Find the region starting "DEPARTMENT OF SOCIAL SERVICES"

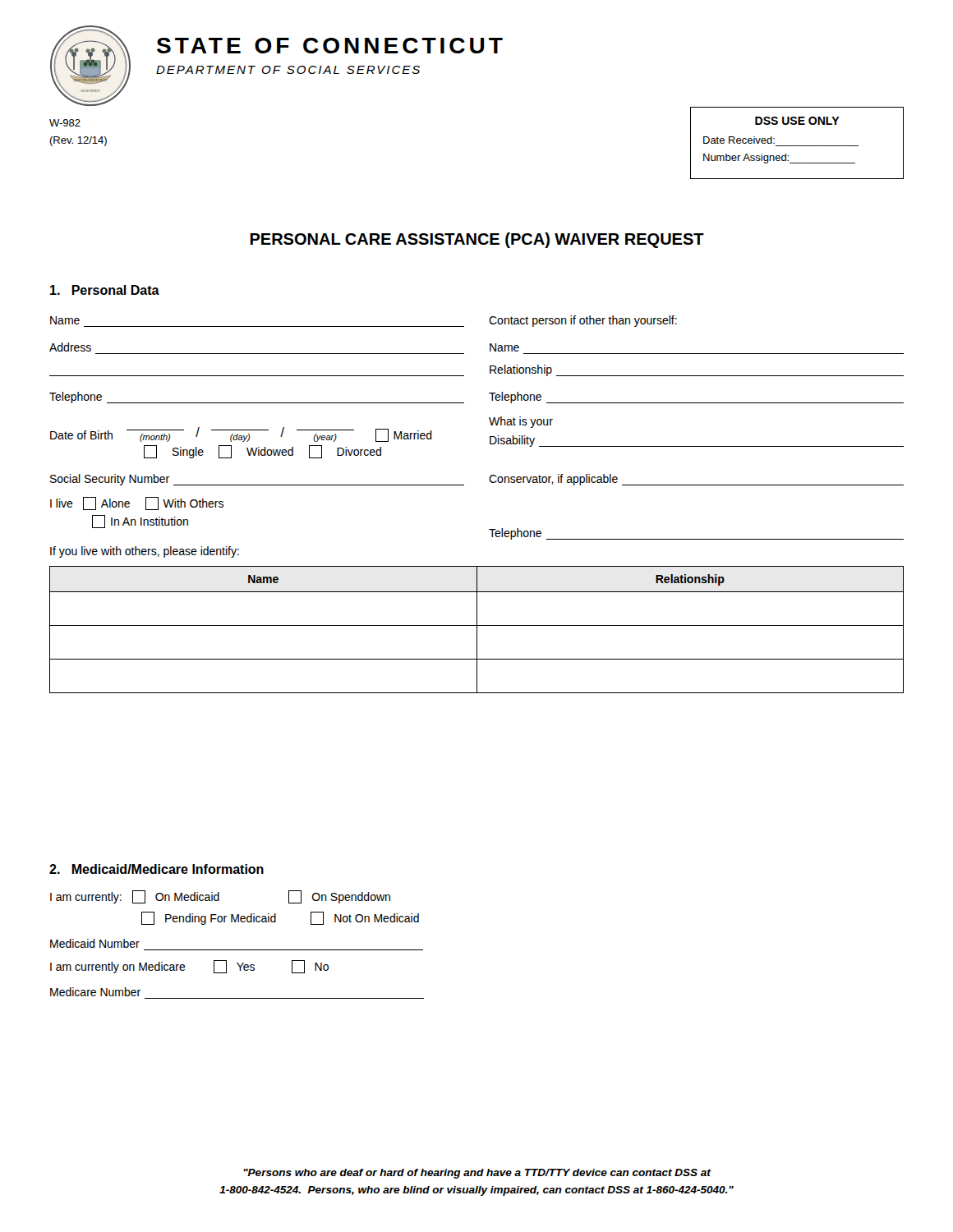pyautogui.click(x=288, y=70)
